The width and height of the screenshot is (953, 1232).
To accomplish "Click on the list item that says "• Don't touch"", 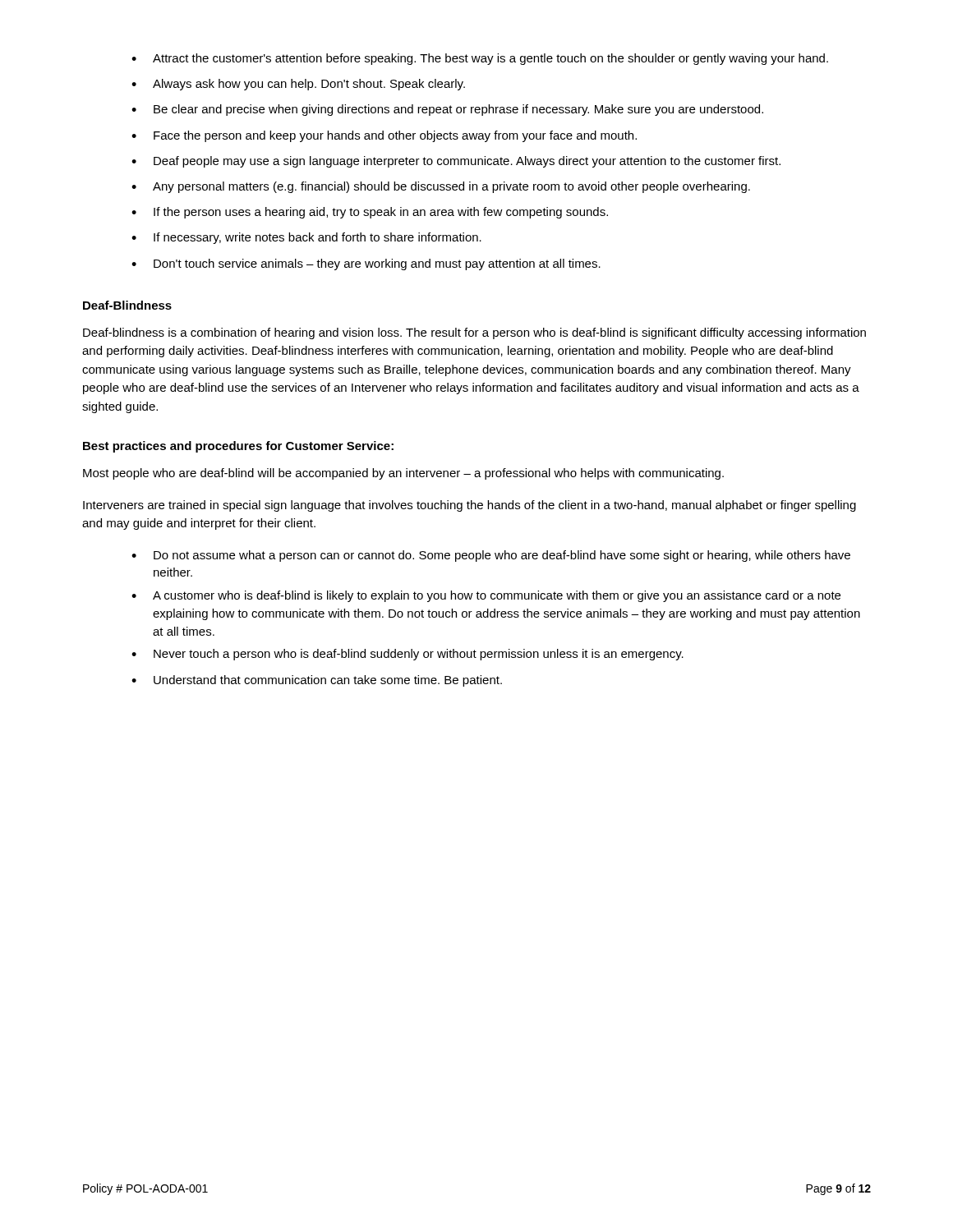I will click(501, 265).
